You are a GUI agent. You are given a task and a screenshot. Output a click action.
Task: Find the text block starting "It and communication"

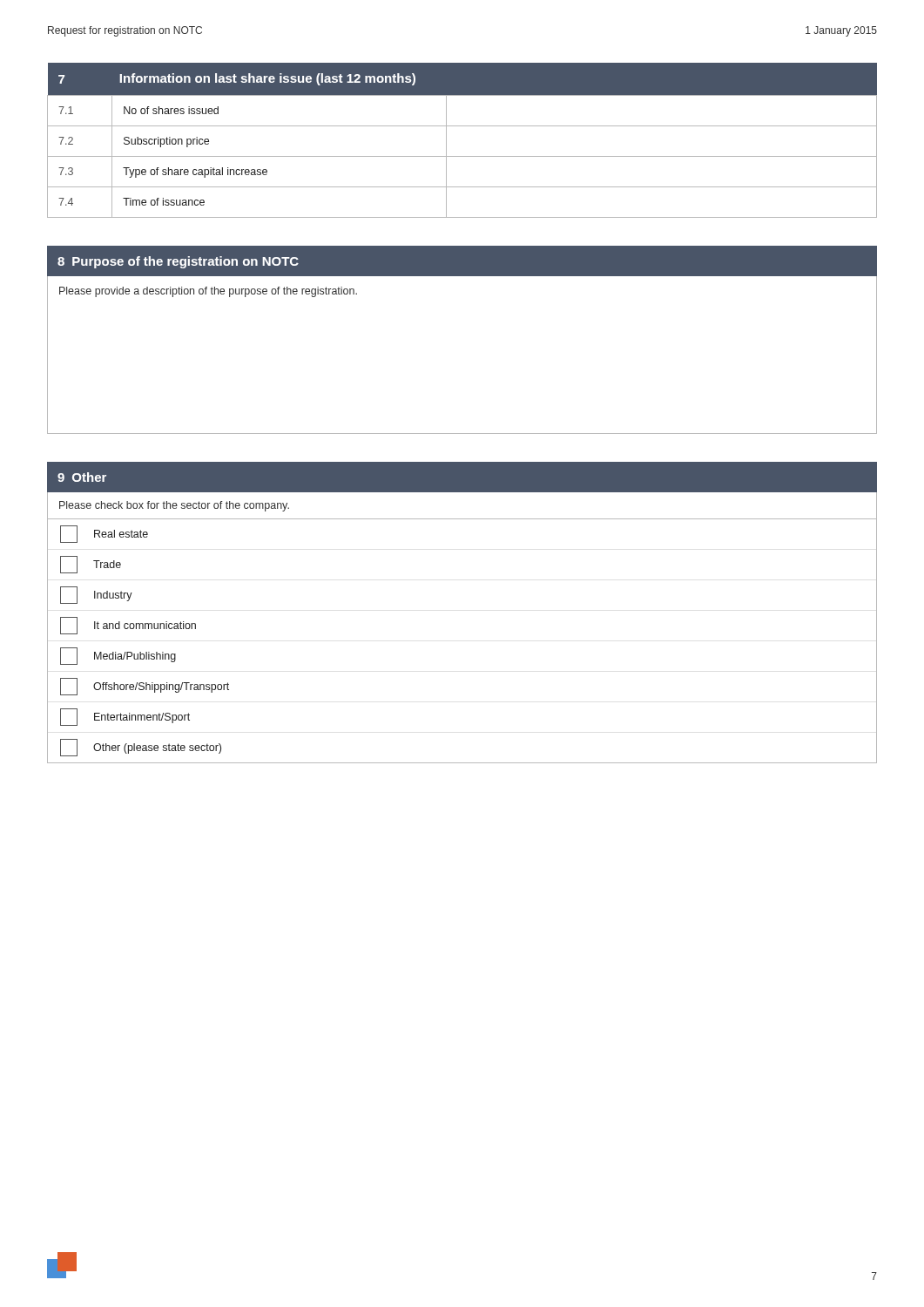pos(128,626)
